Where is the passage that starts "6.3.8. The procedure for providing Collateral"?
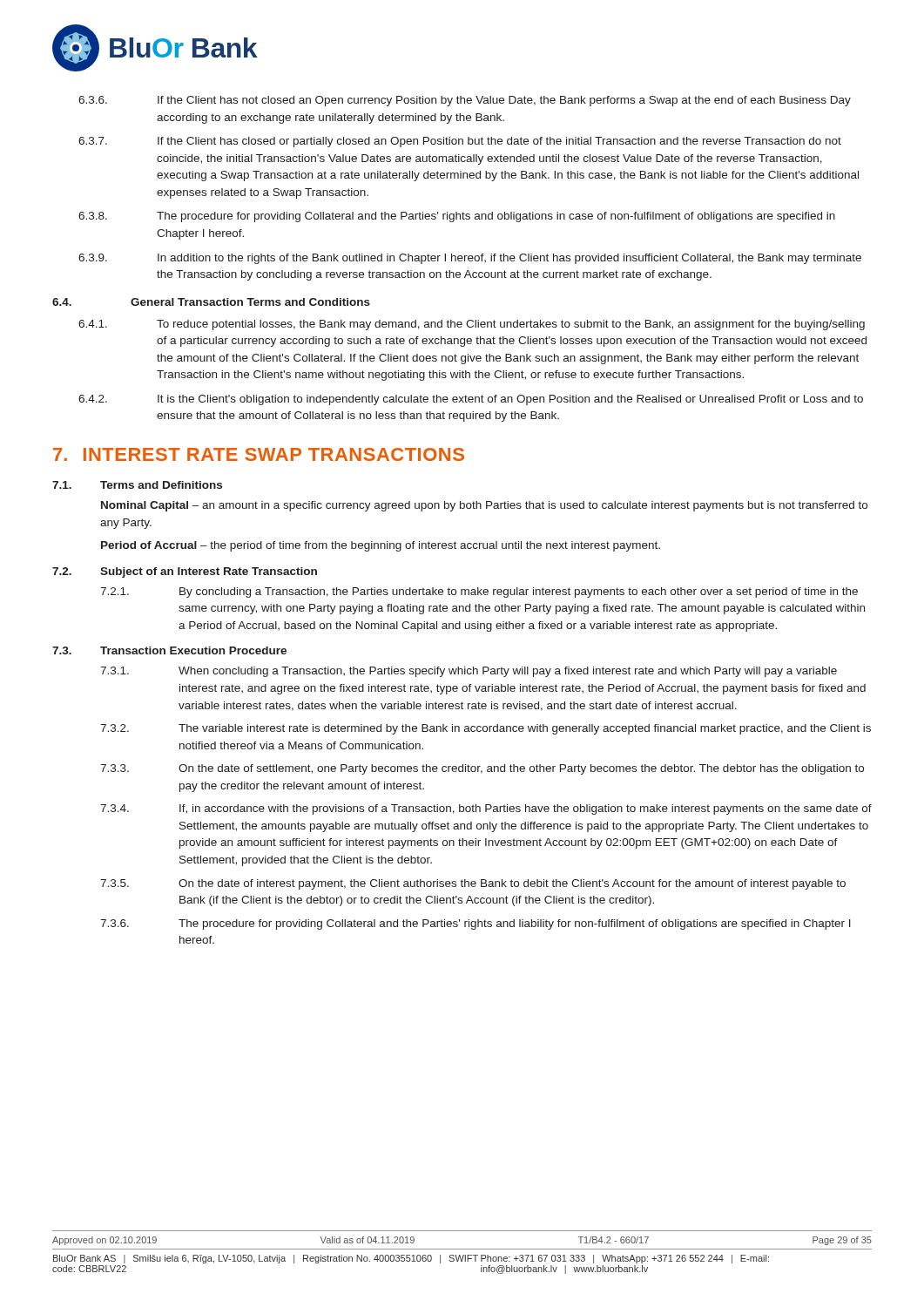 pos(462,225)
